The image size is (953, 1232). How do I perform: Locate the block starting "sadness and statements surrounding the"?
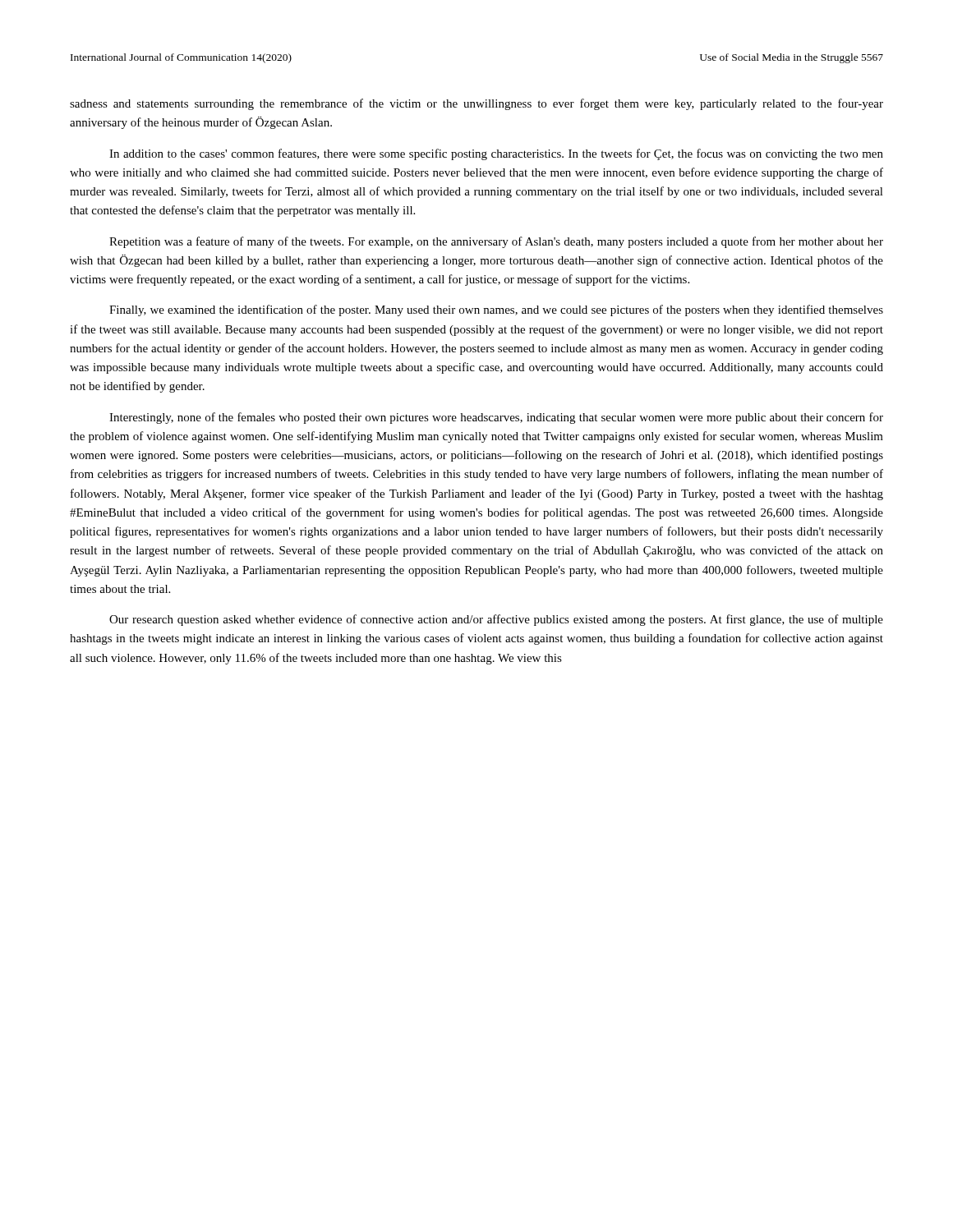(476, 113)
